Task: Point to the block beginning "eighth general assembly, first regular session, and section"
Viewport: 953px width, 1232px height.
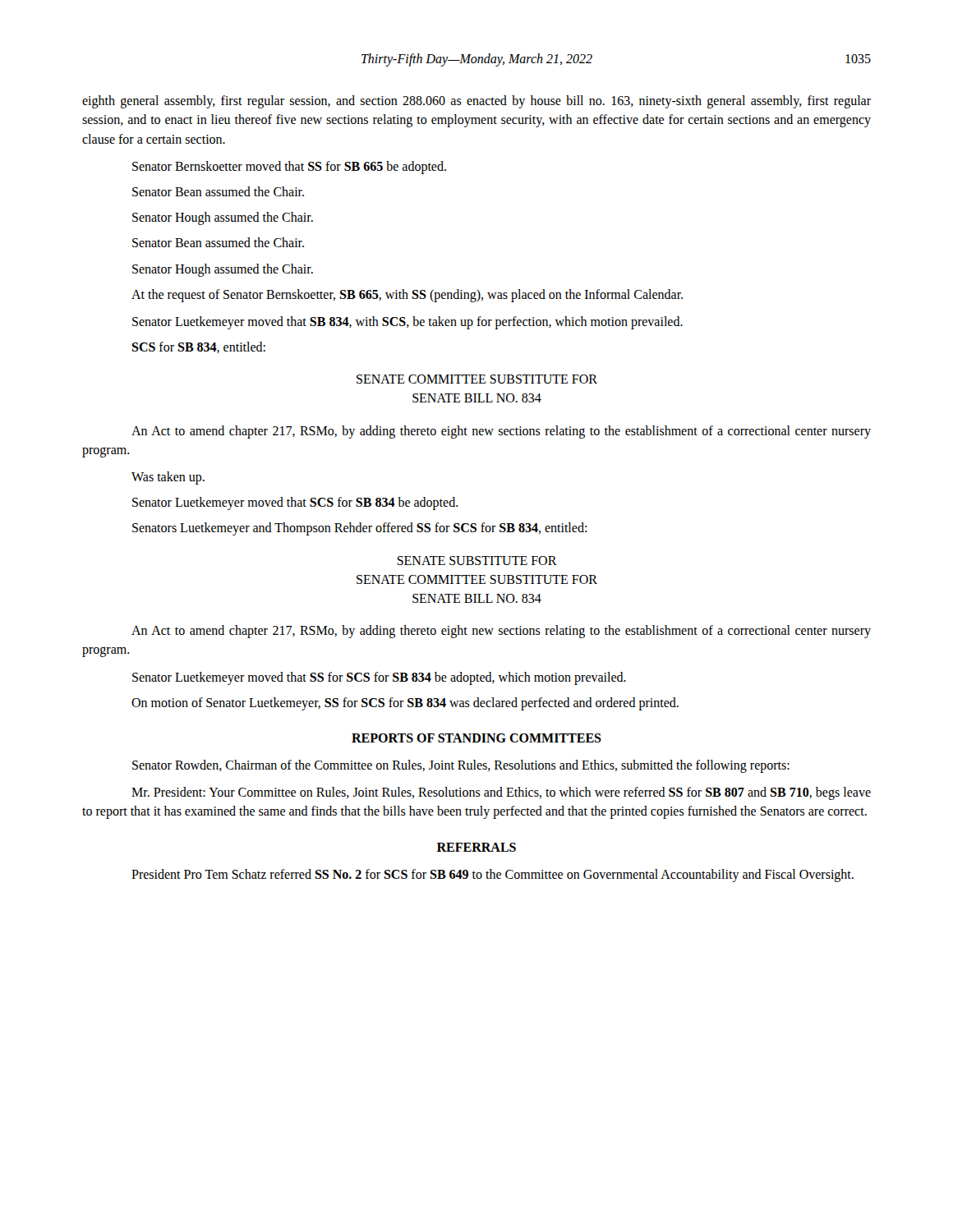Action: 476,120
